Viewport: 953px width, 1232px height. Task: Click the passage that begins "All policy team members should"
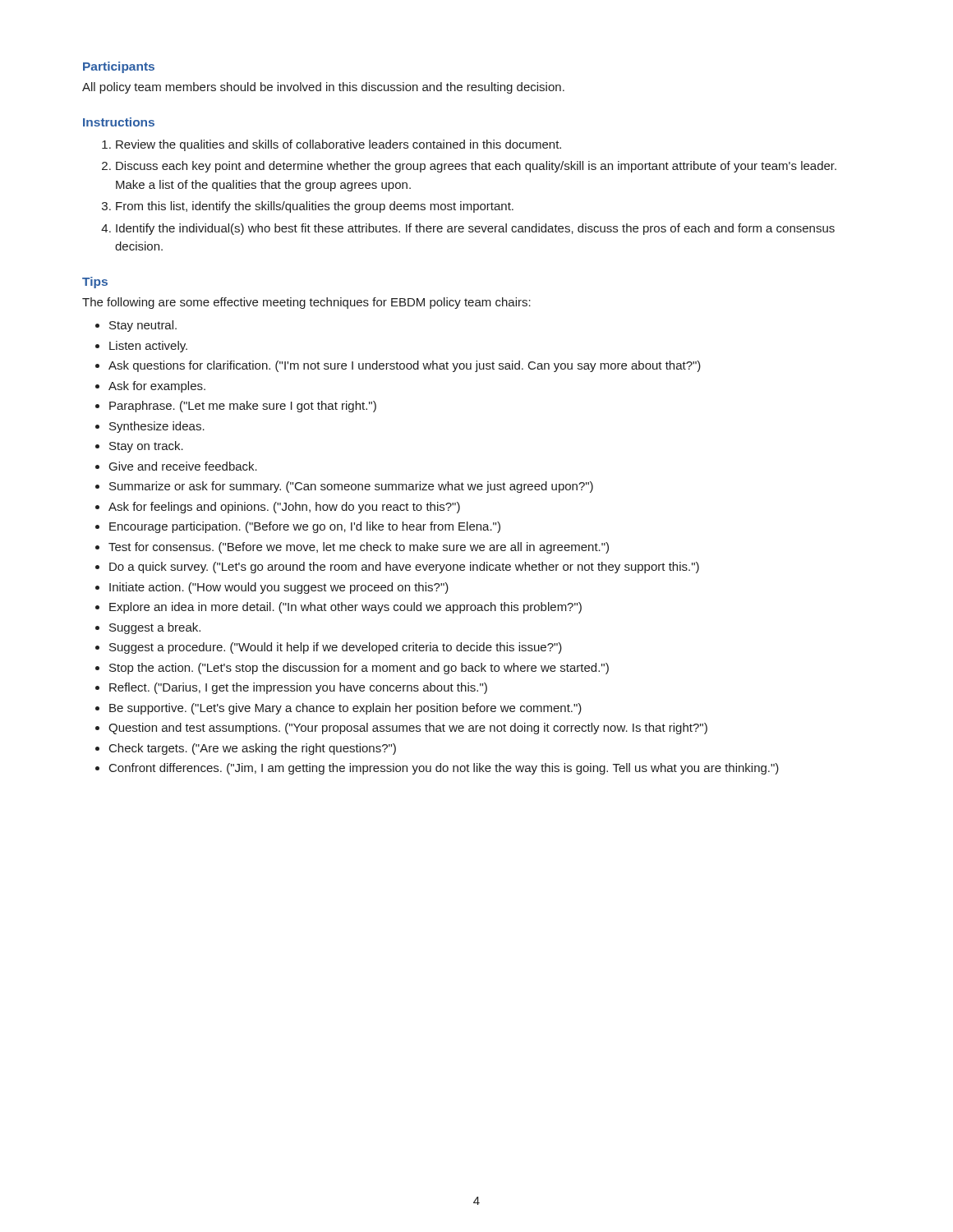[x=324, y=87]
